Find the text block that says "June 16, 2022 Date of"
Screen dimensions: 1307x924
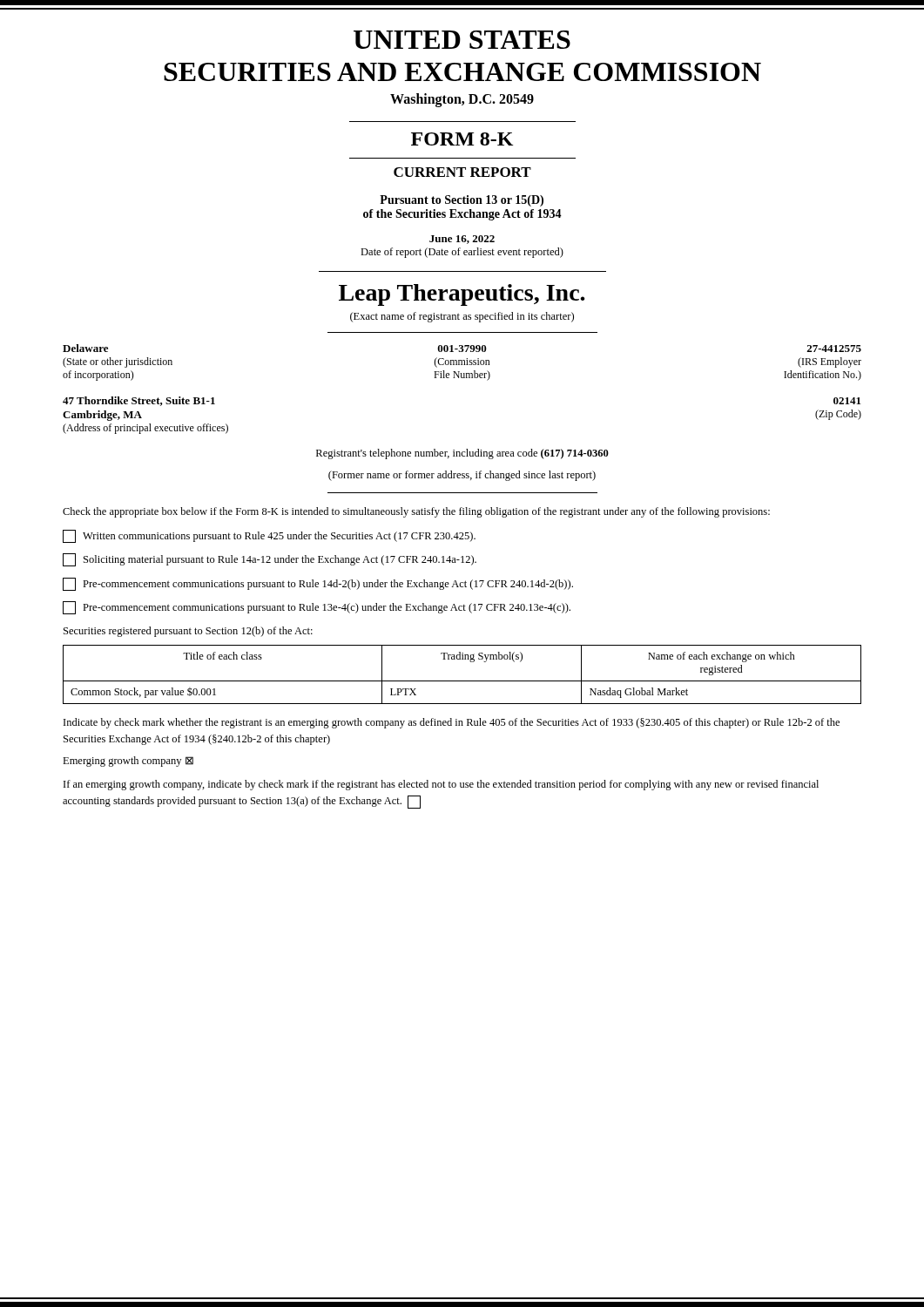click(462, 245)
